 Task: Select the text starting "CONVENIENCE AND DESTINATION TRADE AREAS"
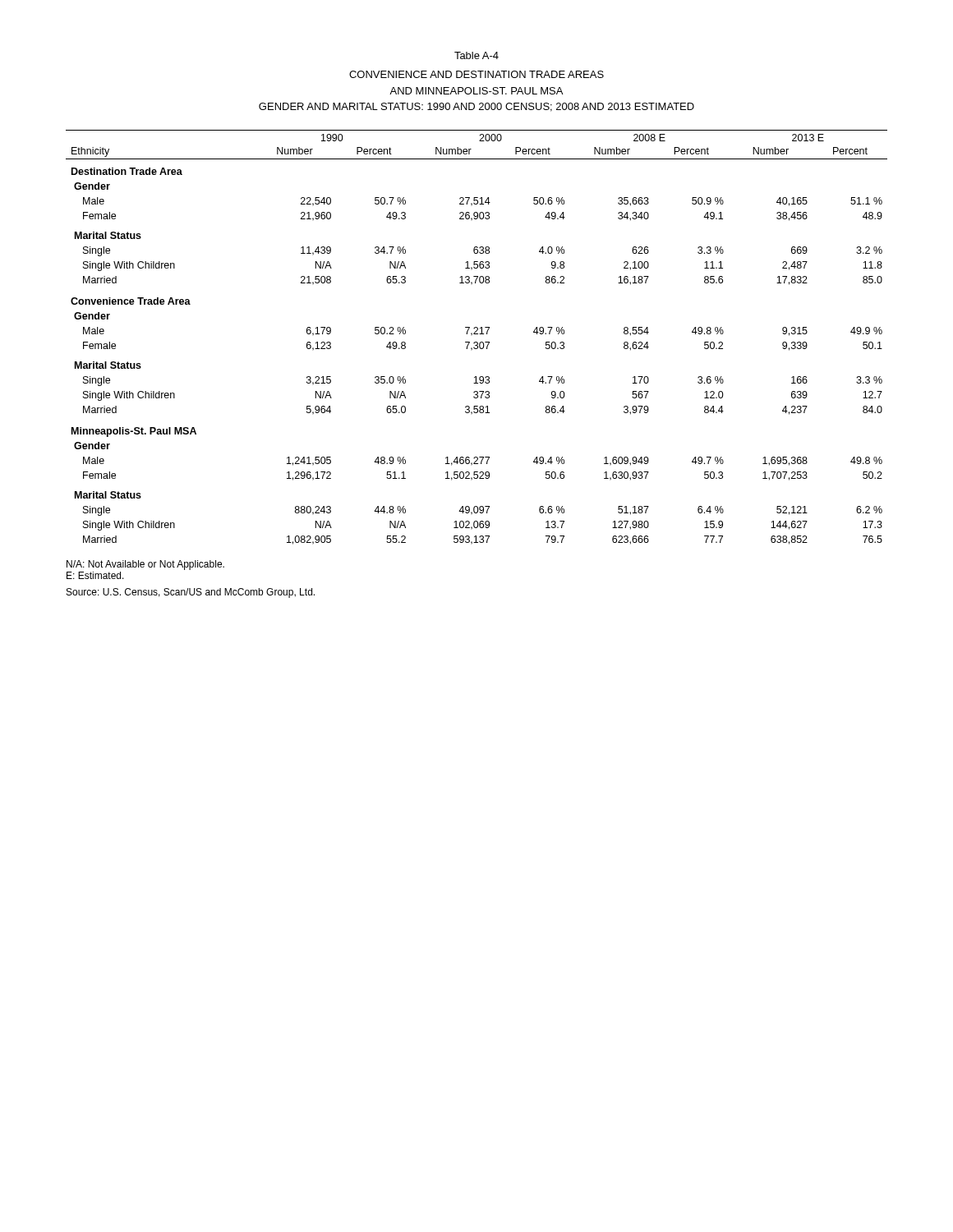point(476,90)
